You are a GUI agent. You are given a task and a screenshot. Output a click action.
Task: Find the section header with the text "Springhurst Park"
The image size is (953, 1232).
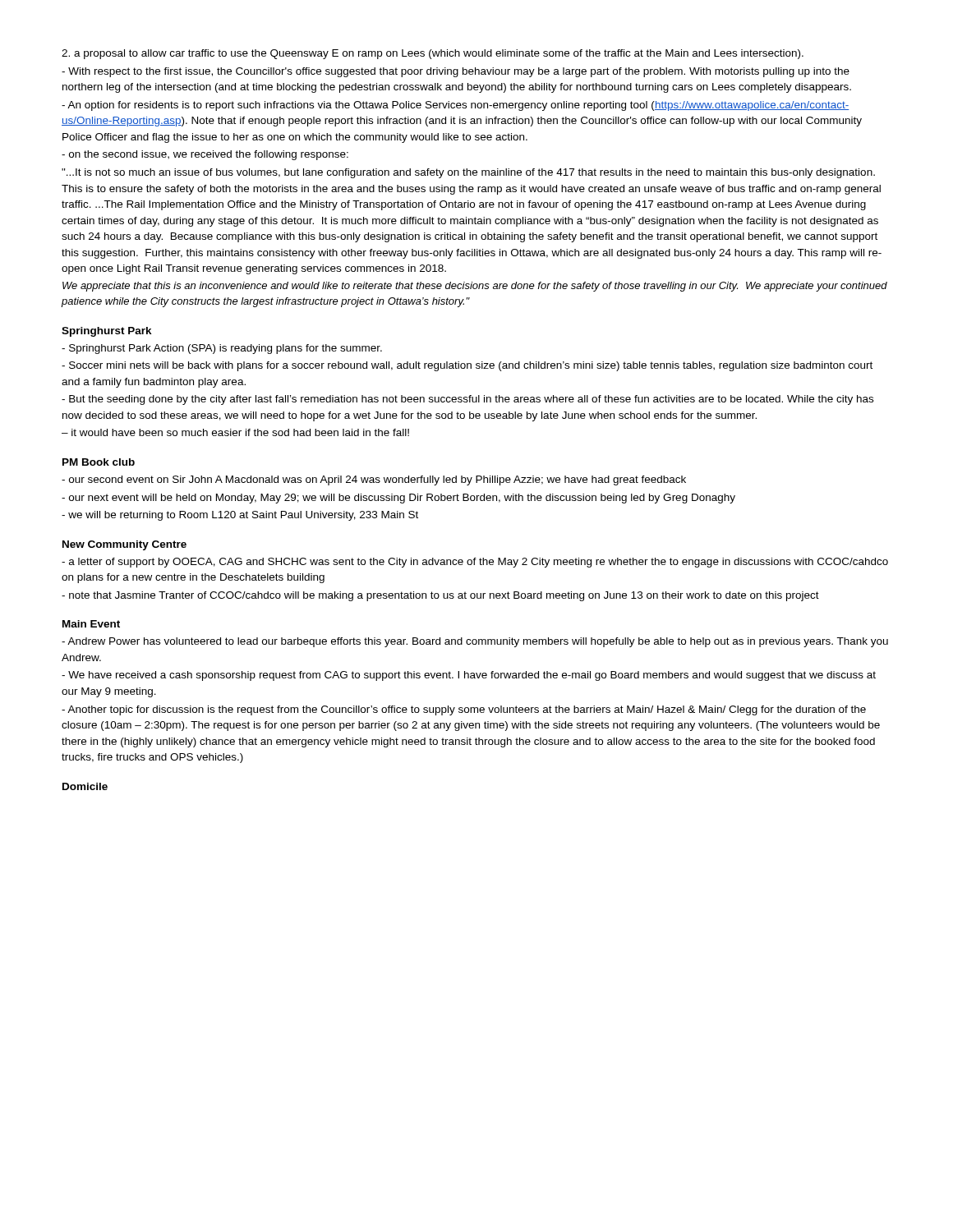107,330
